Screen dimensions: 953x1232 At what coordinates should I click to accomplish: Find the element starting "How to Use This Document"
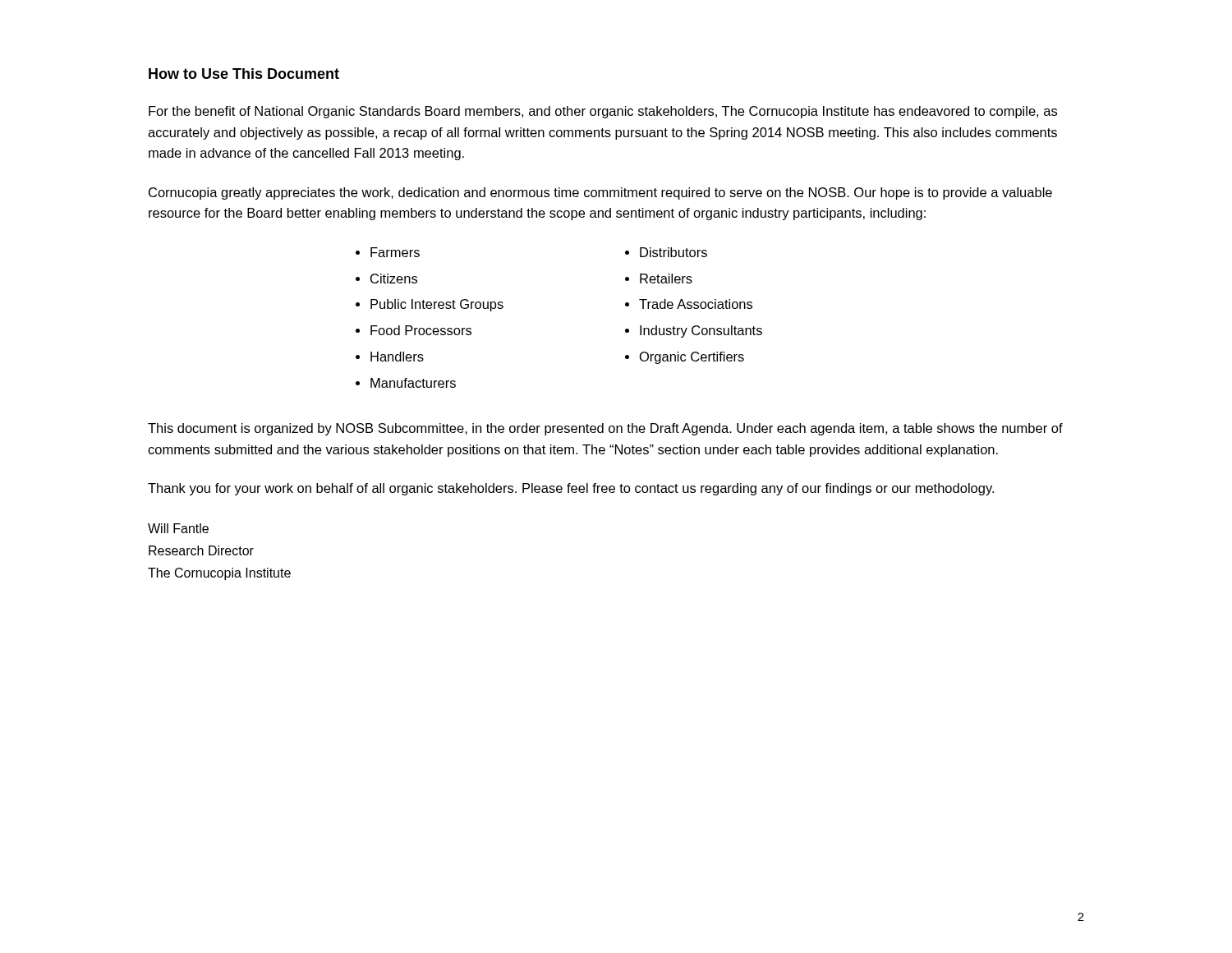(244, 74)
